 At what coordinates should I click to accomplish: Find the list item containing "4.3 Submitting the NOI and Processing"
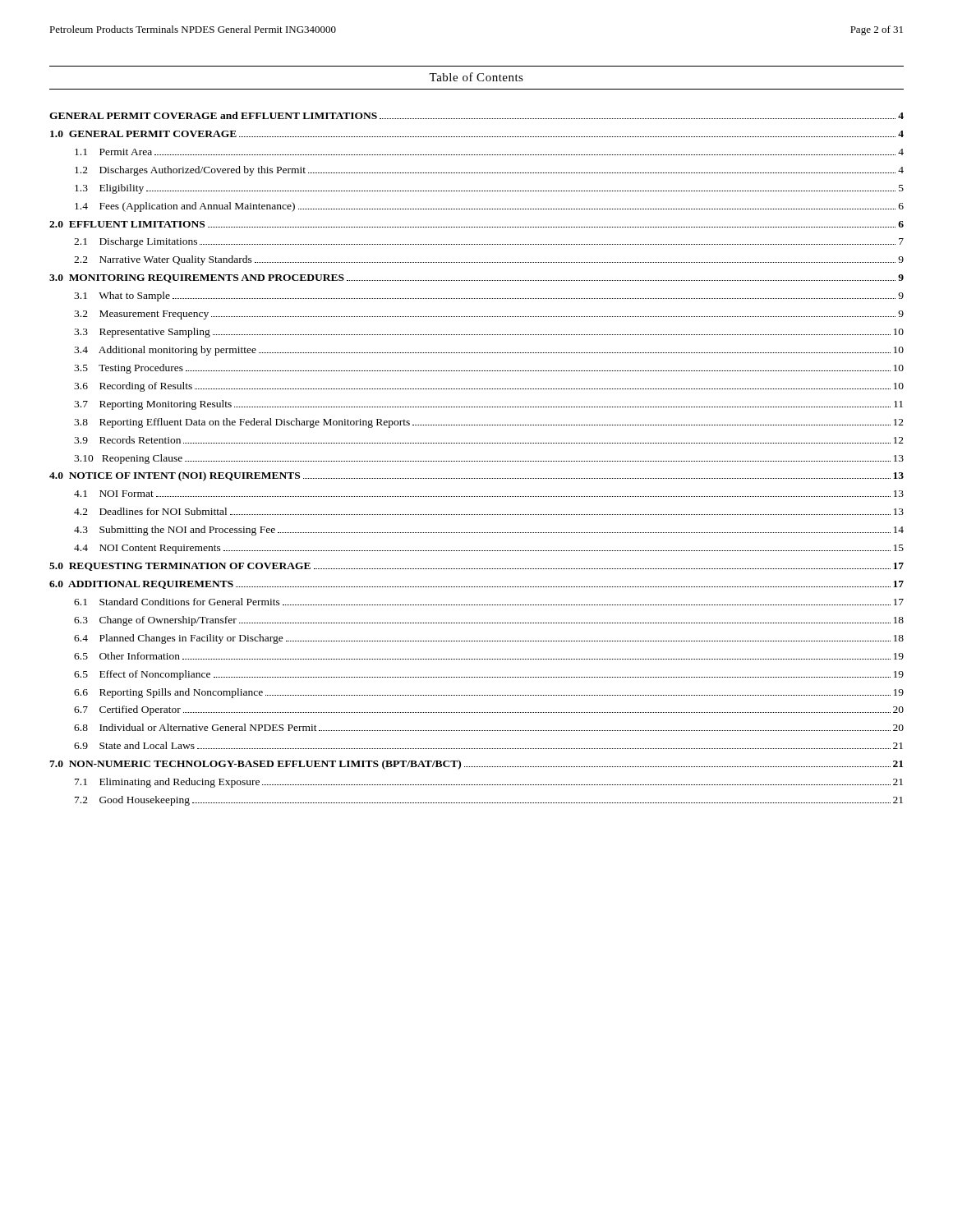489,530
